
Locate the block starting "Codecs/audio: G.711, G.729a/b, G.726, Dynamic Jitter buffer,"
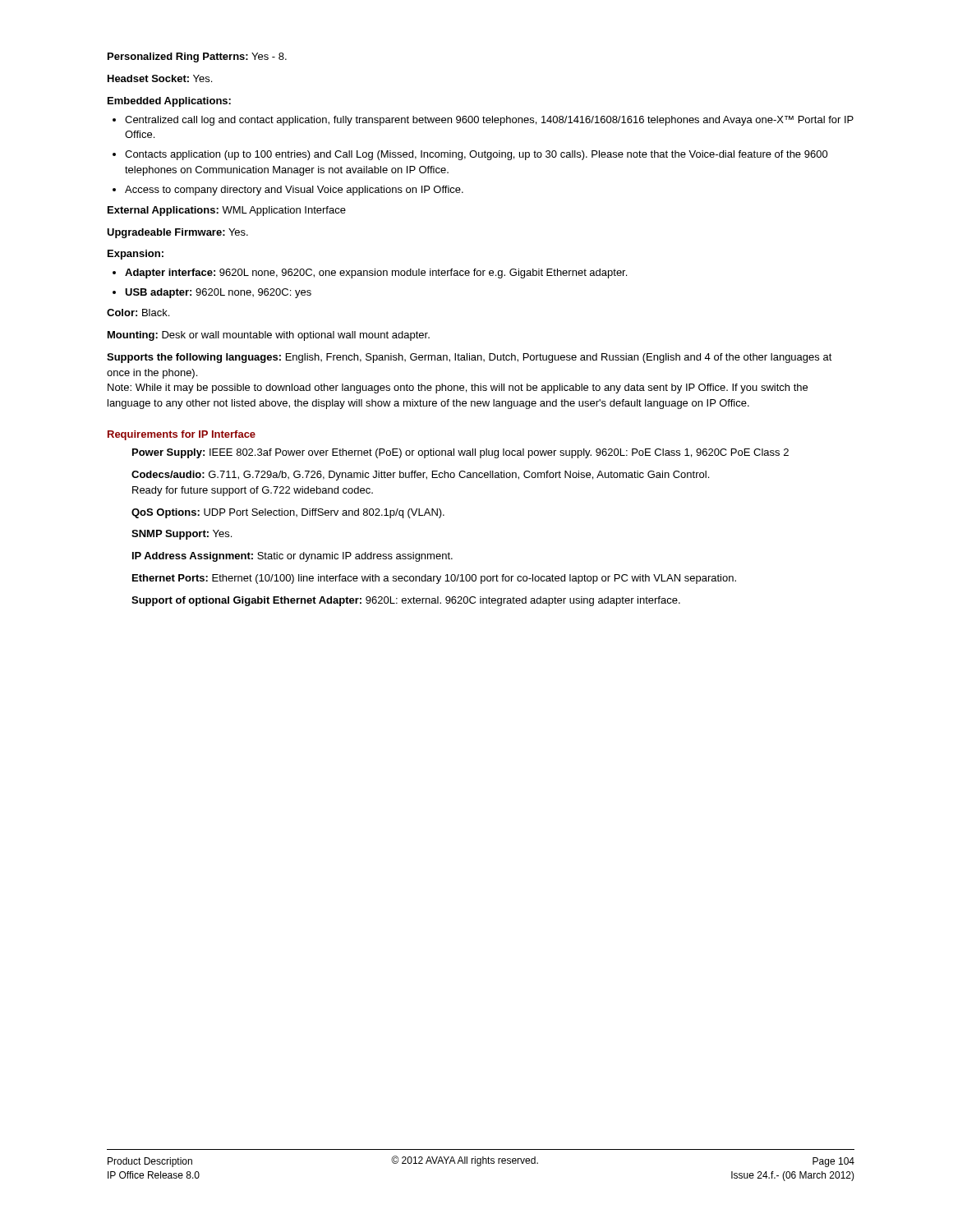(x=493, y=483)
